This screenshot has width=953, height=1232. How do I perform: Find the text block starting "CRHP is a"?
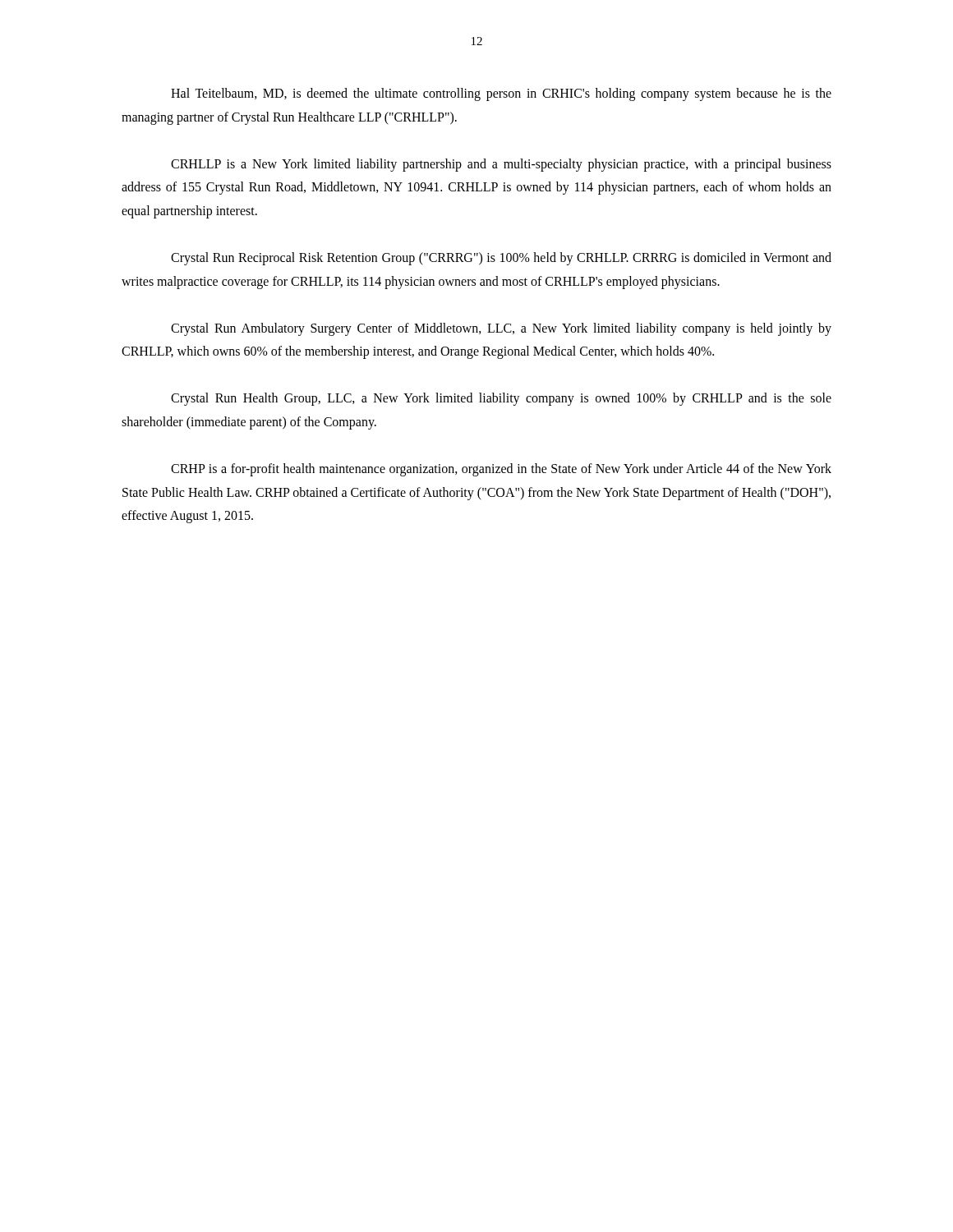tap(476, 492)
